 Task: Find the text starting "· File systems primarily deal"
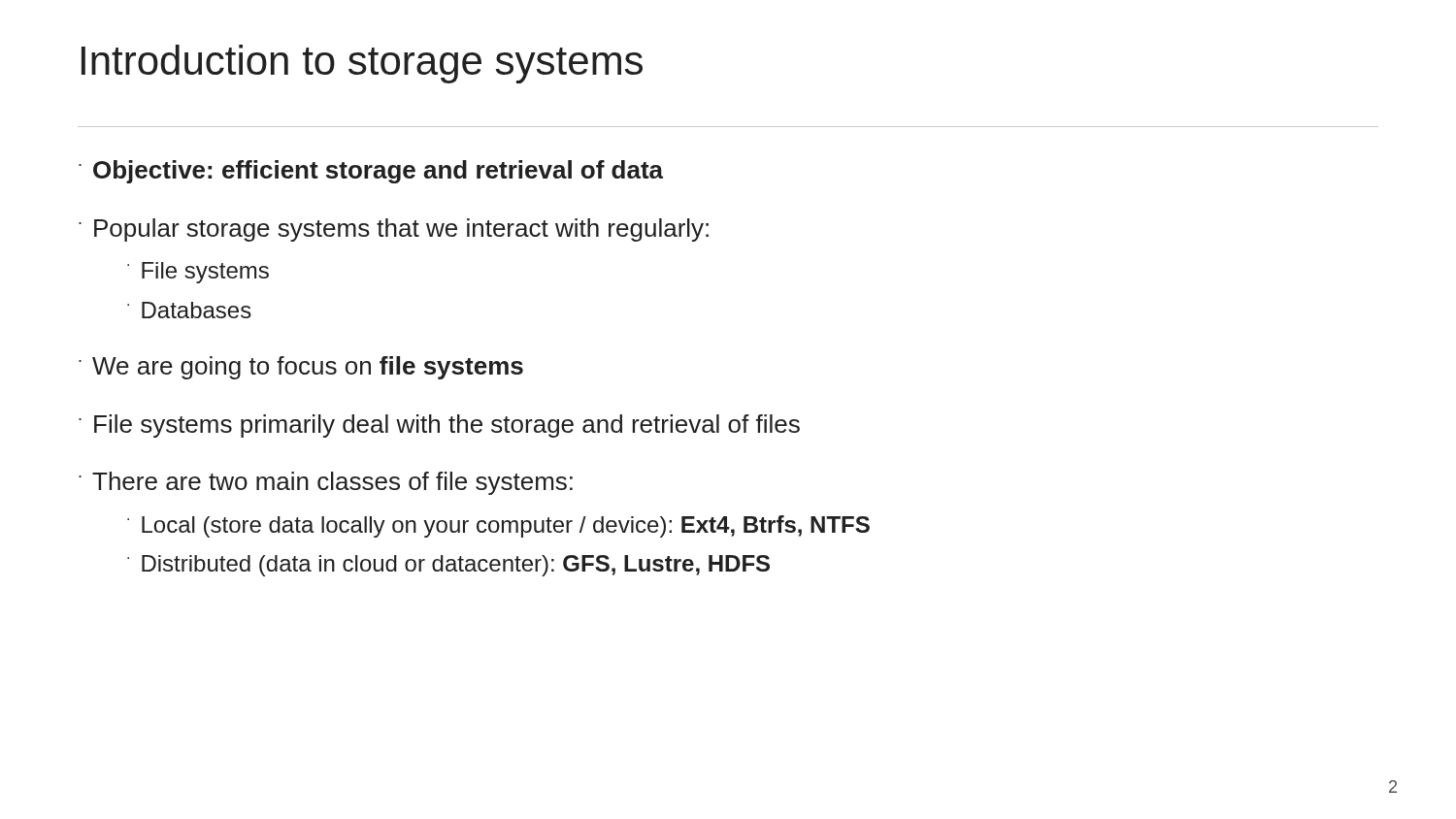(439, 424)
